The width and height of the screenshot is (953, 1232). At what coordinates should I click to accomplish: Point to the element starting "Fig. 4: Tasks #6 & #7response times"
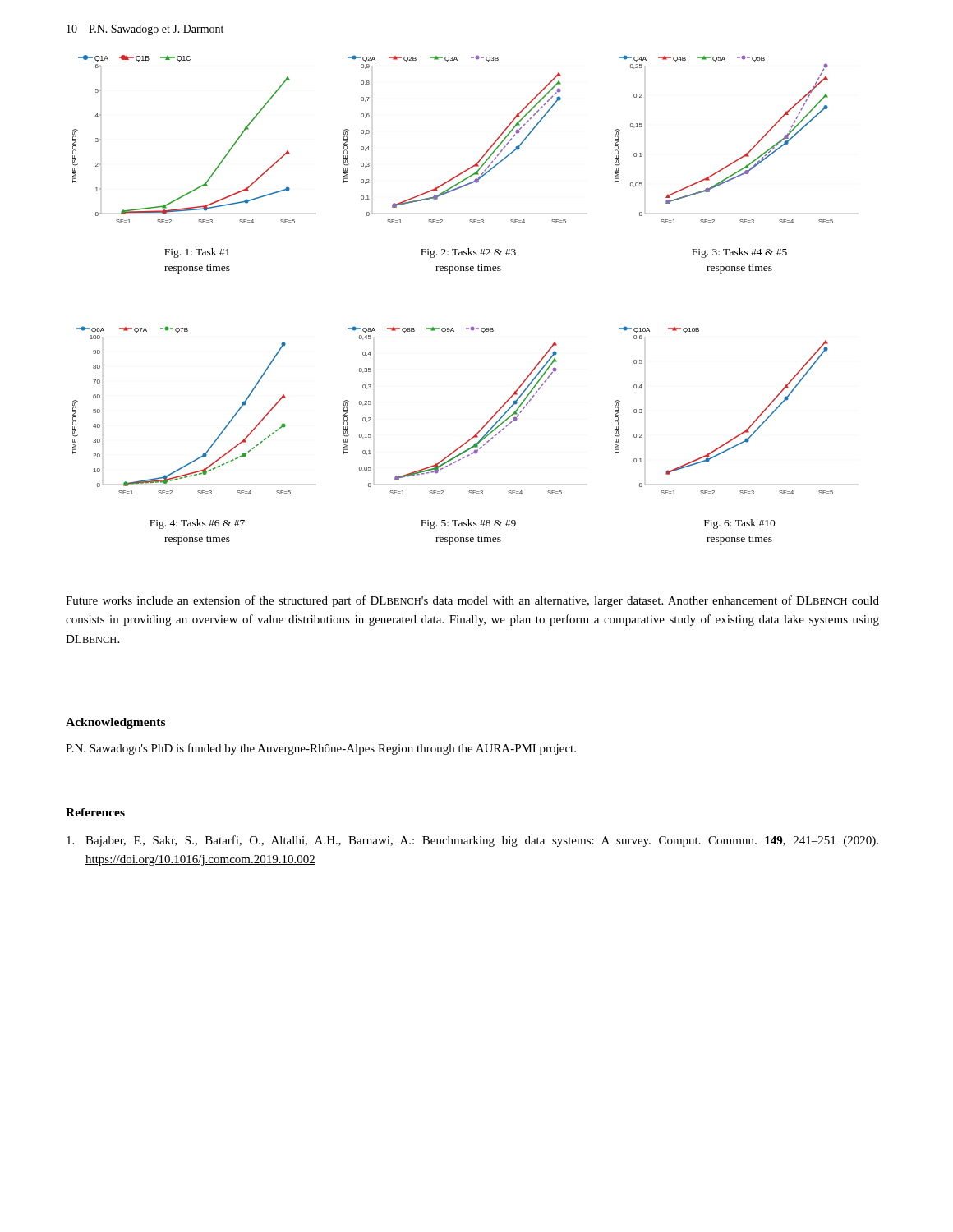[197, 530]
